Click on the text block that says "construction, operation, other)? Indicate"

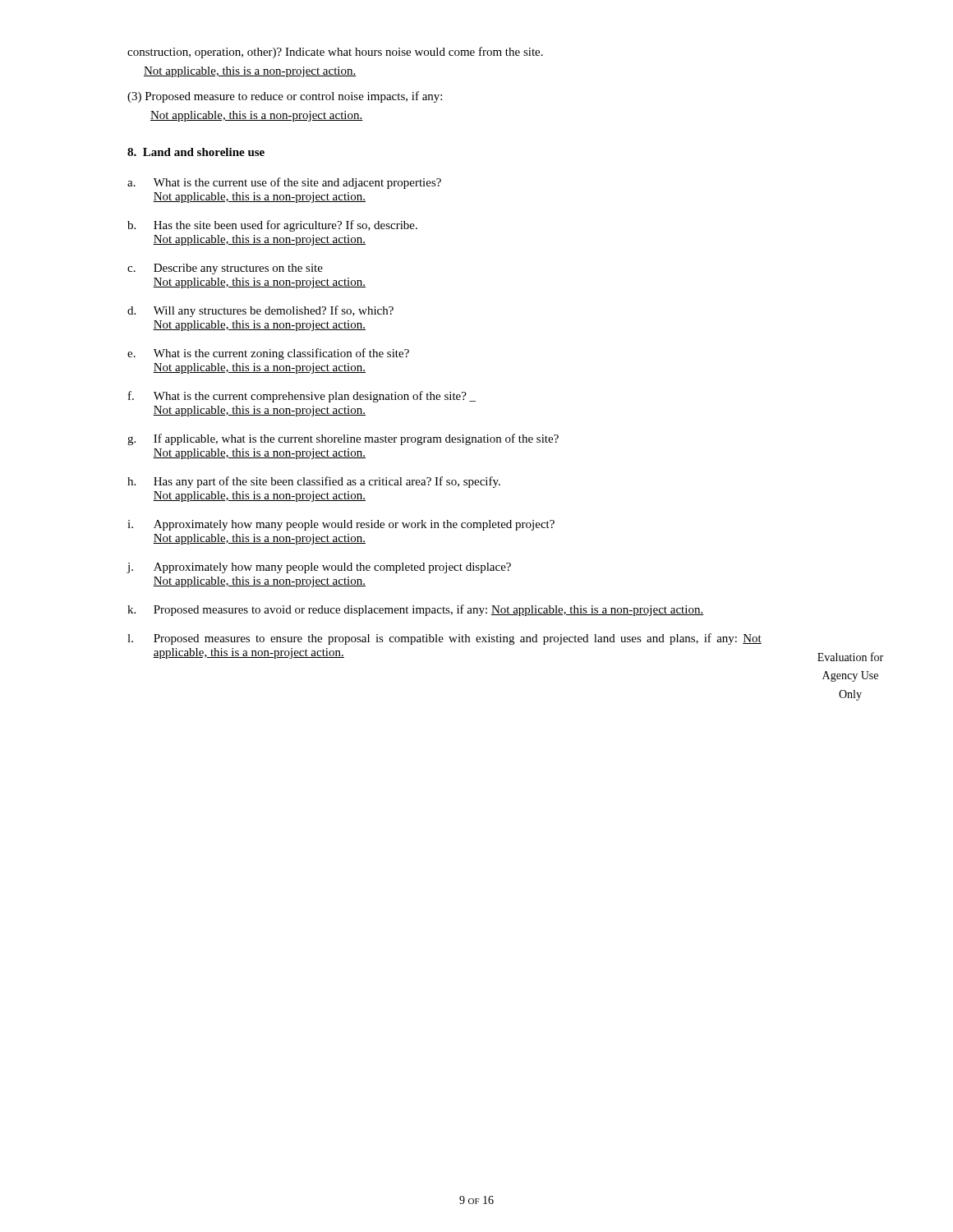[x=464, y=62]
